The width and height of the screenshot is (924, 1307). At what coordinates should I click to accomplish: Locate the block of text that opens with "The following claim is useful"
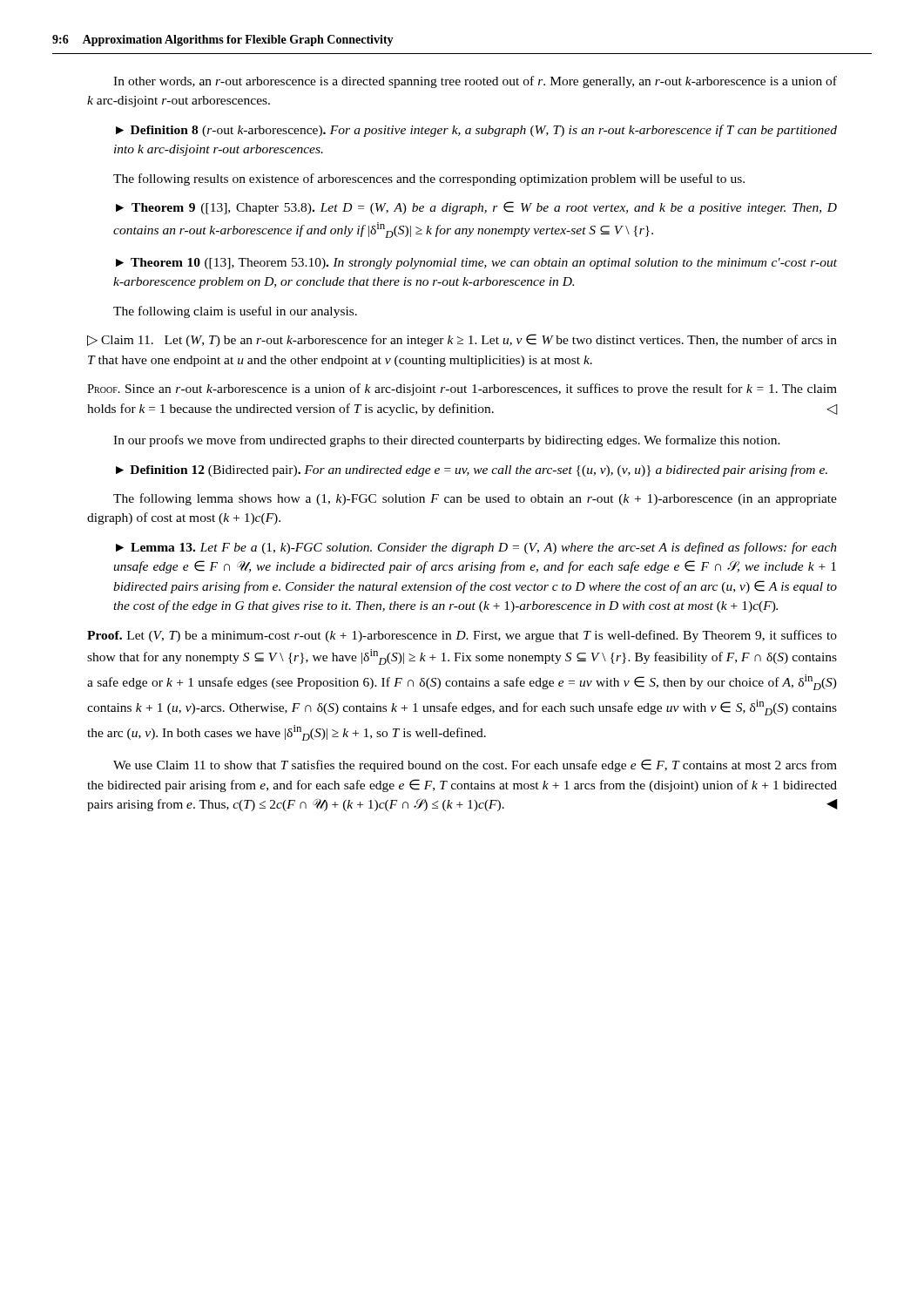pyautogui.click(x=235, y=312)
